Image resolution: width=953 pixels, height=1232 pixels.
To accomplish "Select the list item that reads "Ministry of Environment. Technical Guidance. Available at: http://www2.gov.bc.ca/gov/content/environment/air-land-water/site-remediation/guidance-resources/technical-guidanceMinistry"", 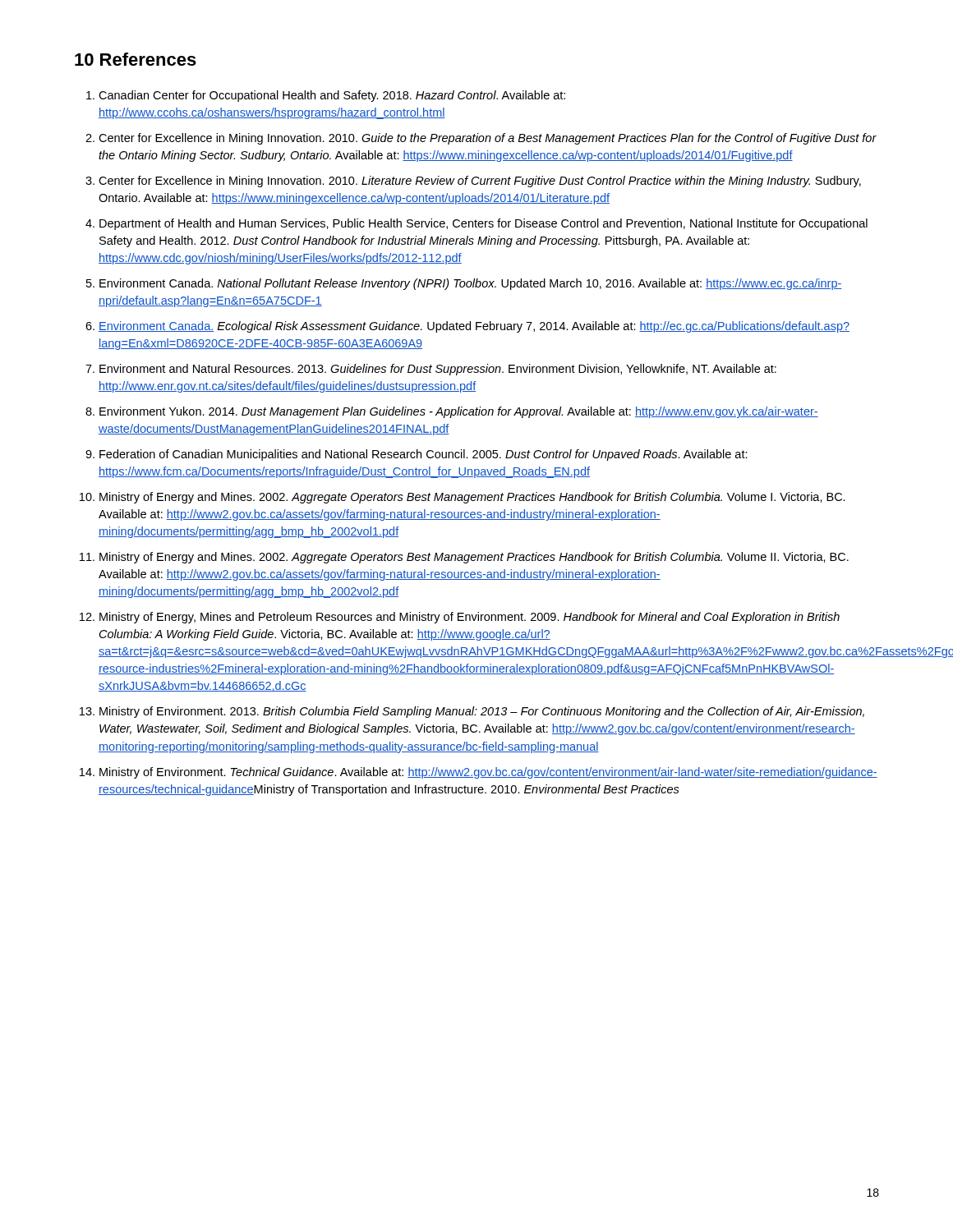I will click(x=488, y=780).
